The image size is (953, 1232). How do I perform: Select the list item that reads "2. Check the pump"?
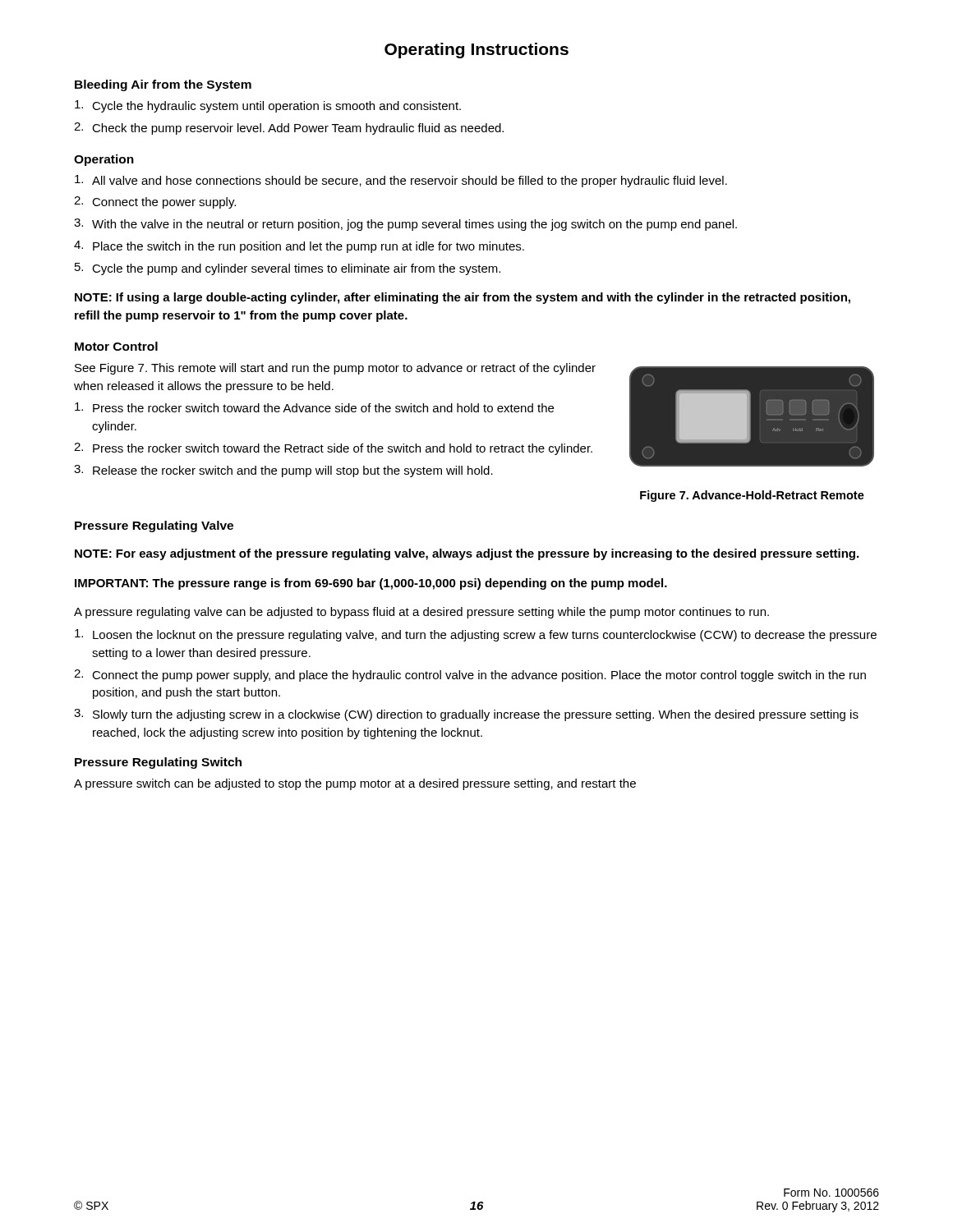click(476, 128)
